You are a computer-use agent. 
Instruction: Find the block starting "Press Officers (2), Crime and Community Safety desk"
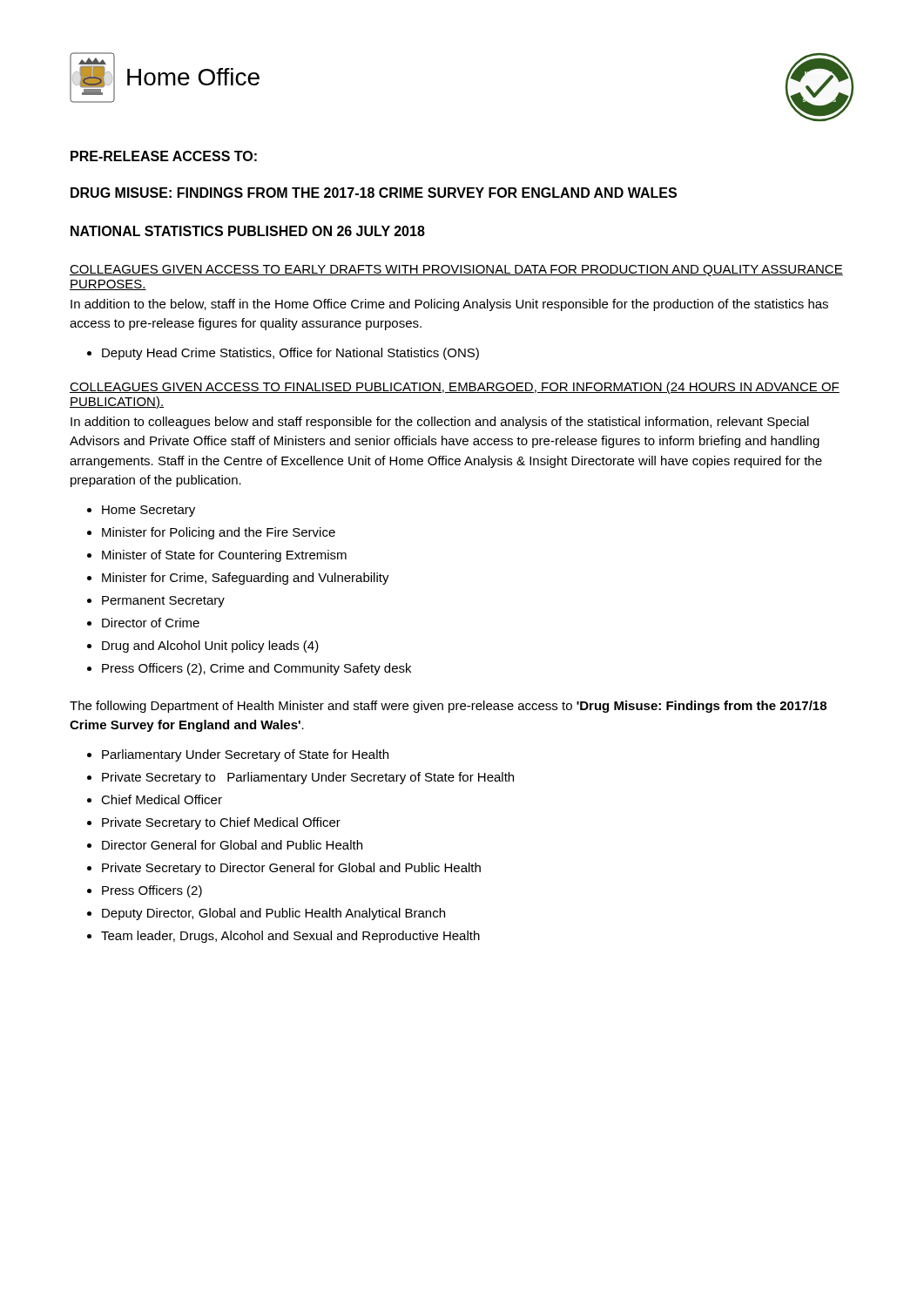pyautogui.click(x=256, y=668)
